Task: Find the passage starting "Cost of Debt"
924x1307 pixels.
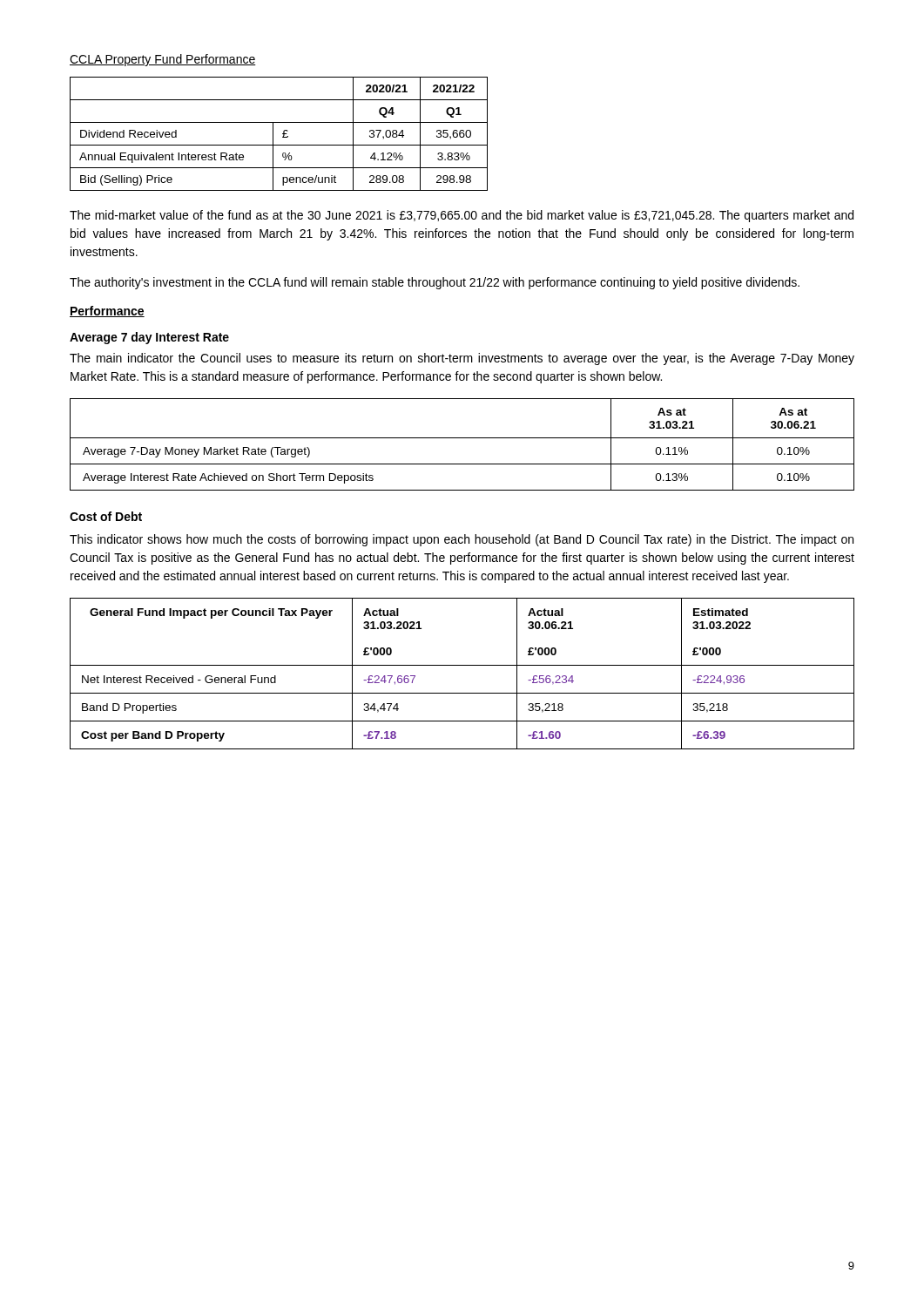Action: pos(106,517)
